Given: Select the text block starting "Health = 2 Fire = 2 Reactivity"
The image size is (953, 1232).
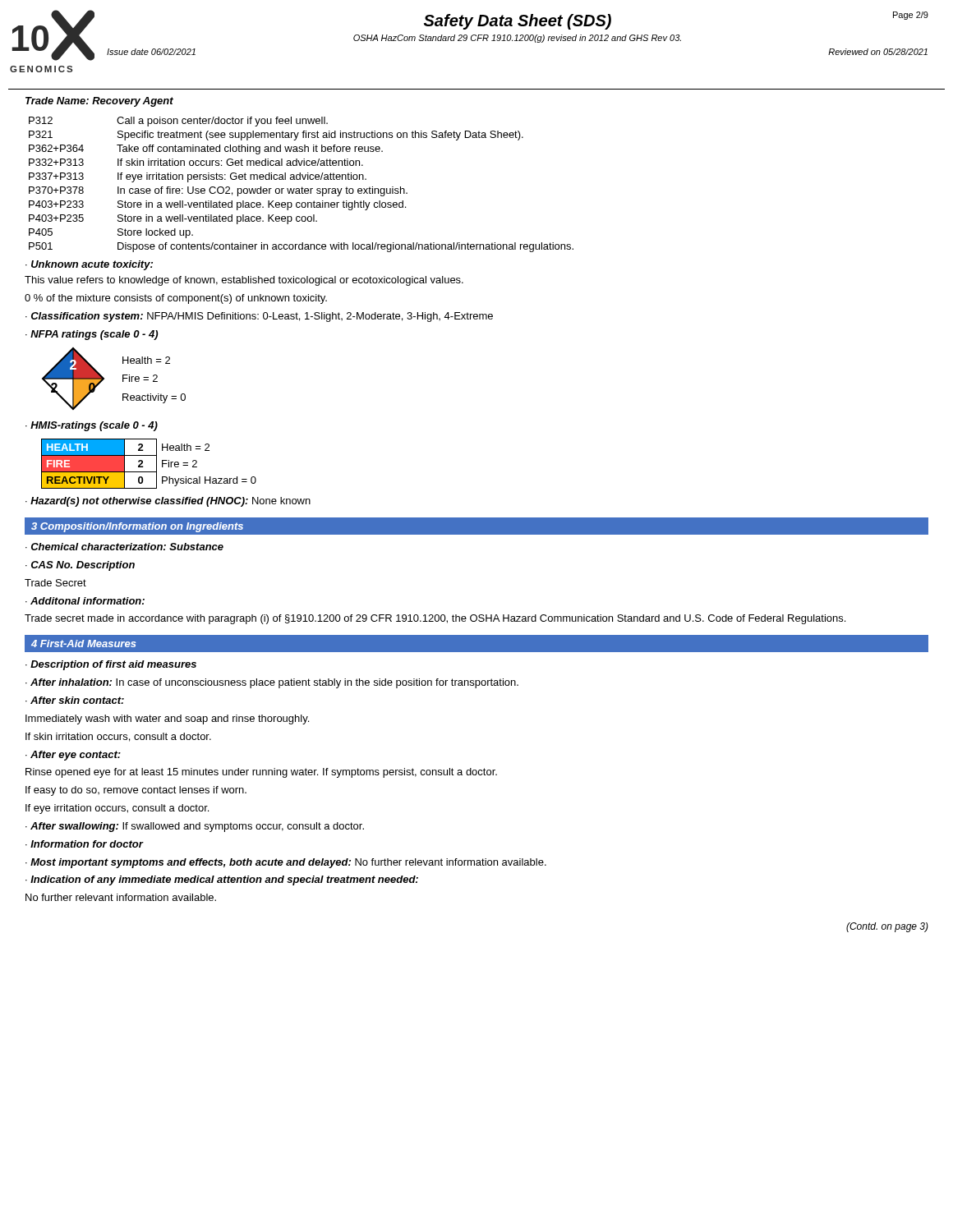Looking at the screenshot, I should [154, 379].
